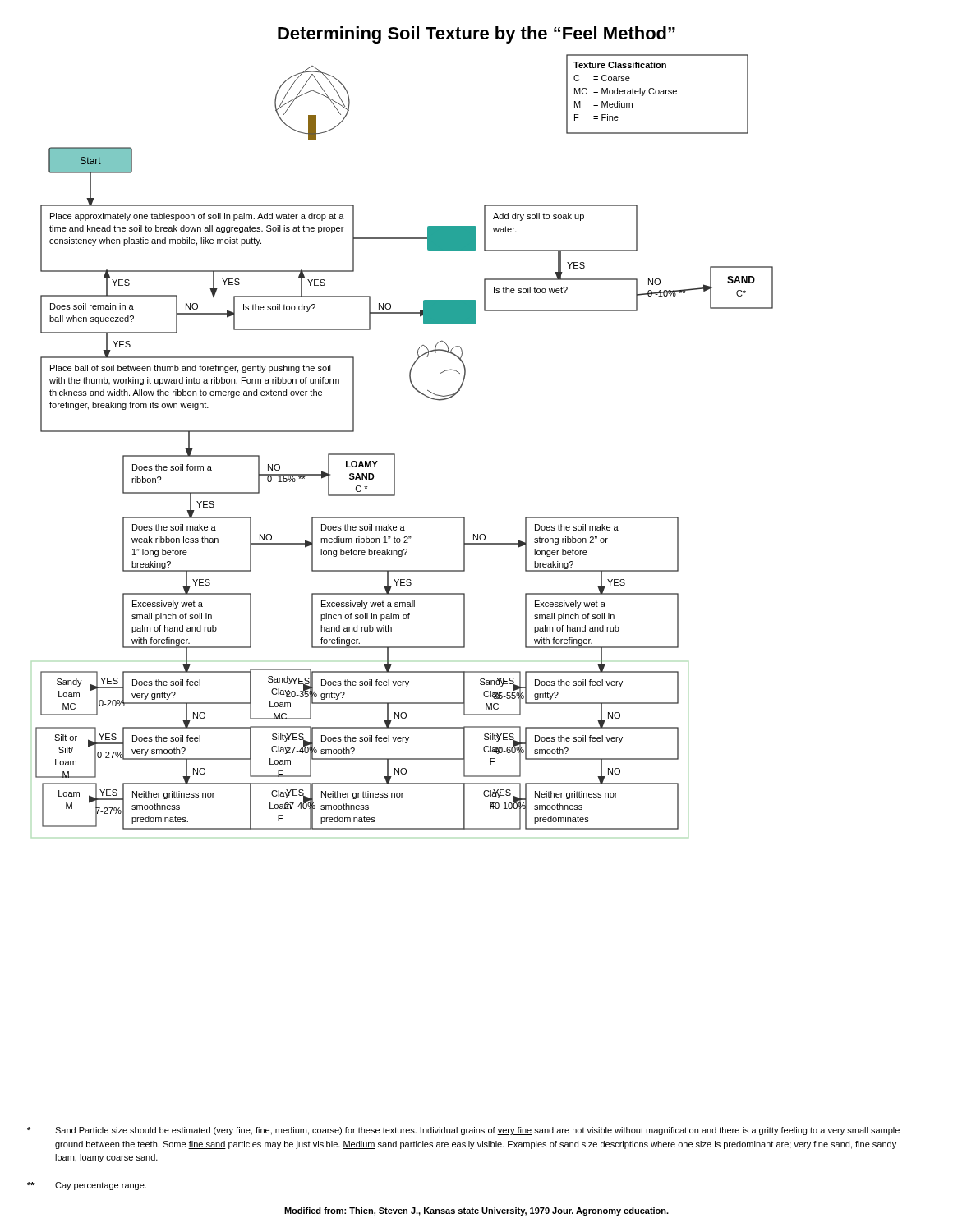Find "Cay percentage range." on this page
This screenshot has width=953, height=1232.
(x=87, y=1186)
